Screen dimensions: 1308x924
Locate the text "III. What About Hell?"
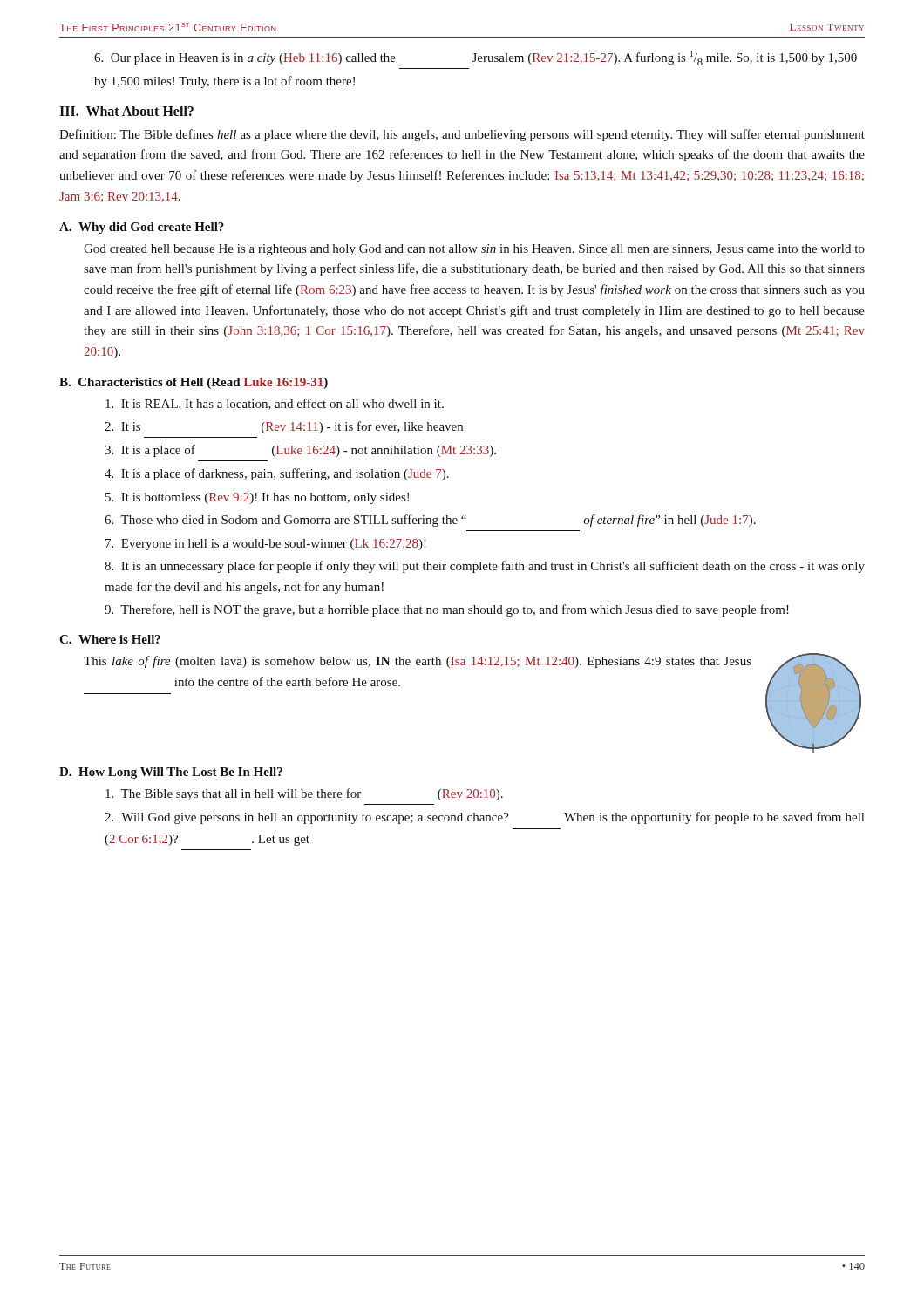tap(127, 111)
